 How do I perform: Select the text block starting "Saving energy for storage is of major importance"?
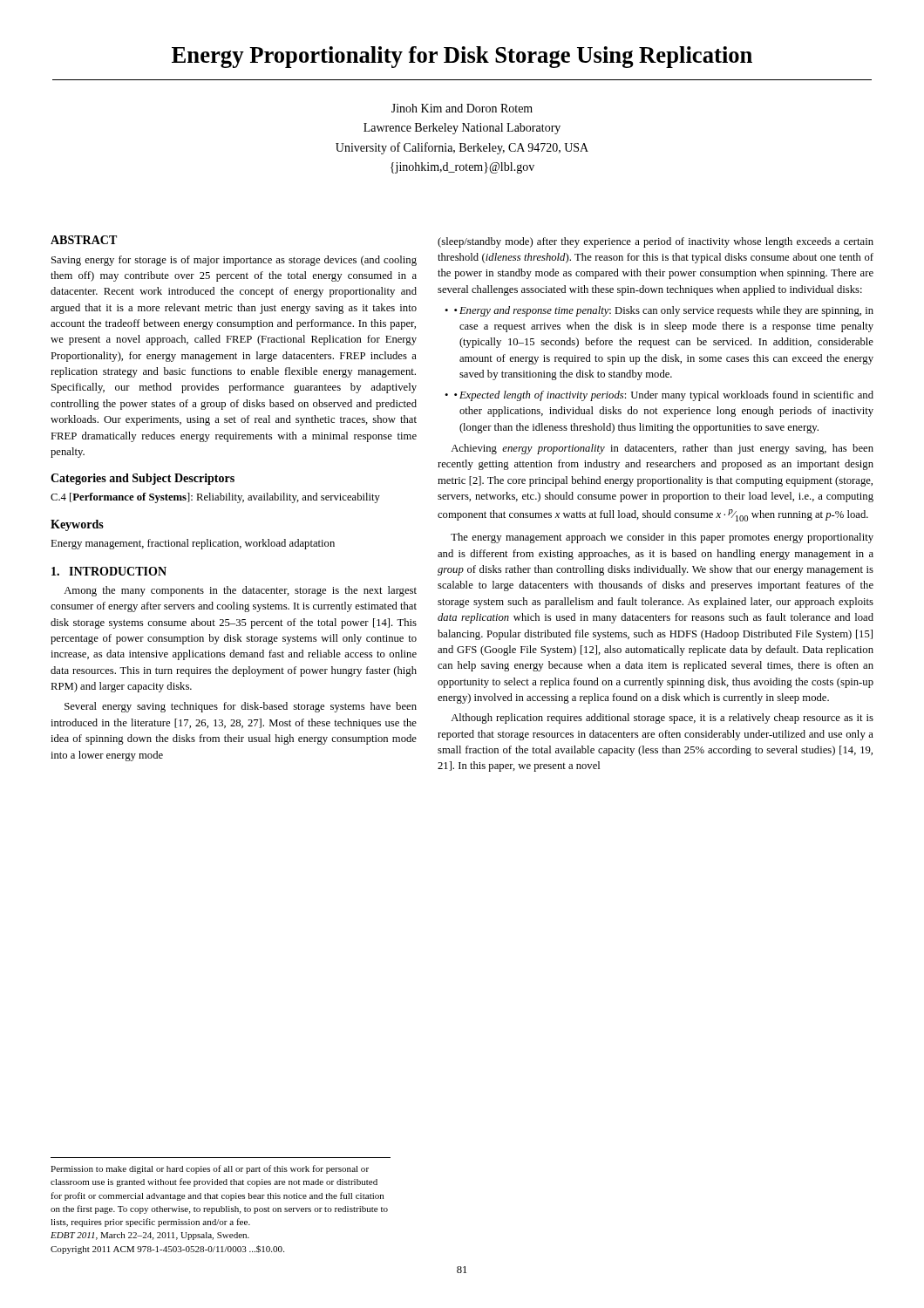coord(234,356)
